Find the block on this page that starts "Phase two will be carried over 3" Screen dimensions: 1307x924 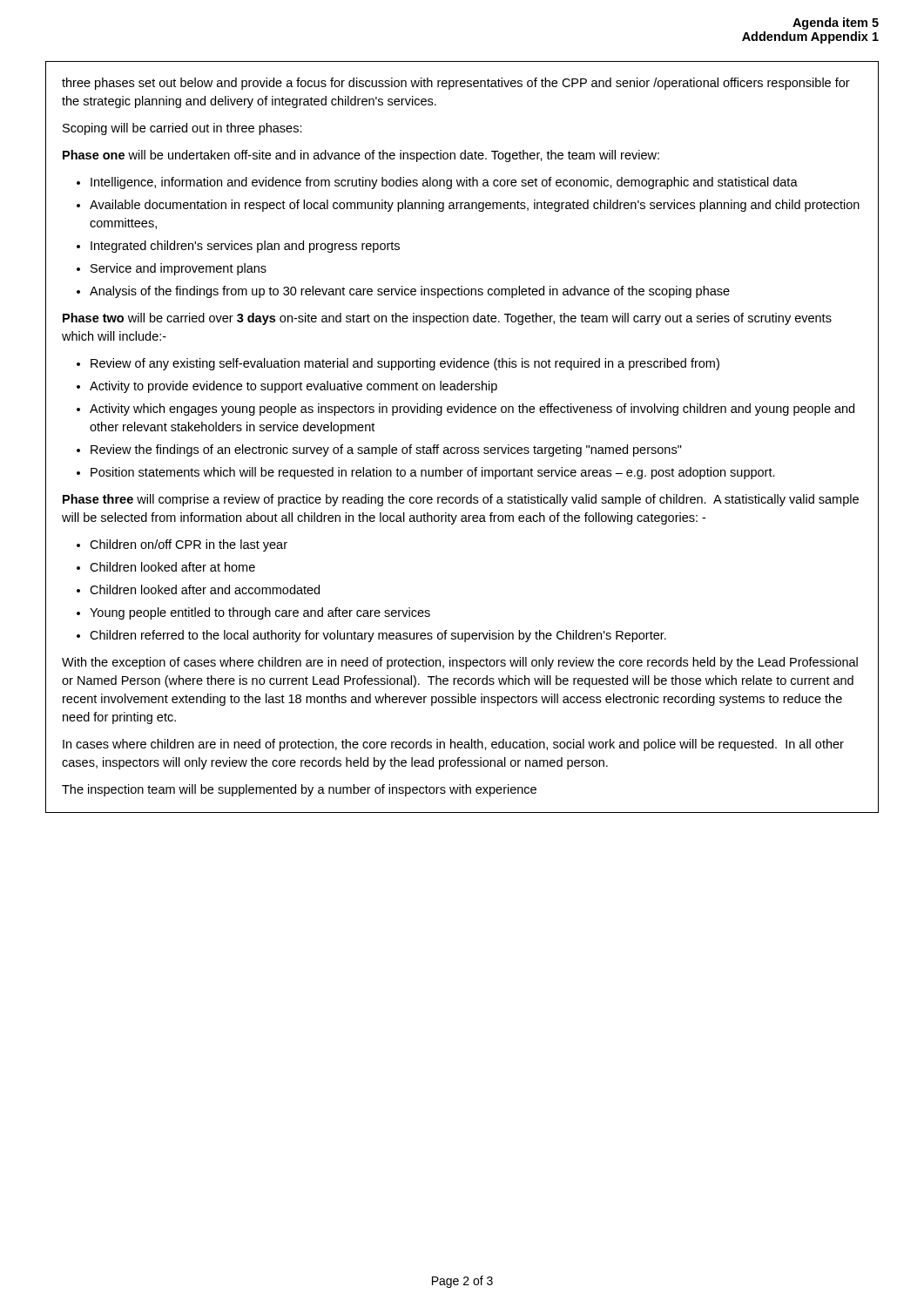(x=462, y=328)
